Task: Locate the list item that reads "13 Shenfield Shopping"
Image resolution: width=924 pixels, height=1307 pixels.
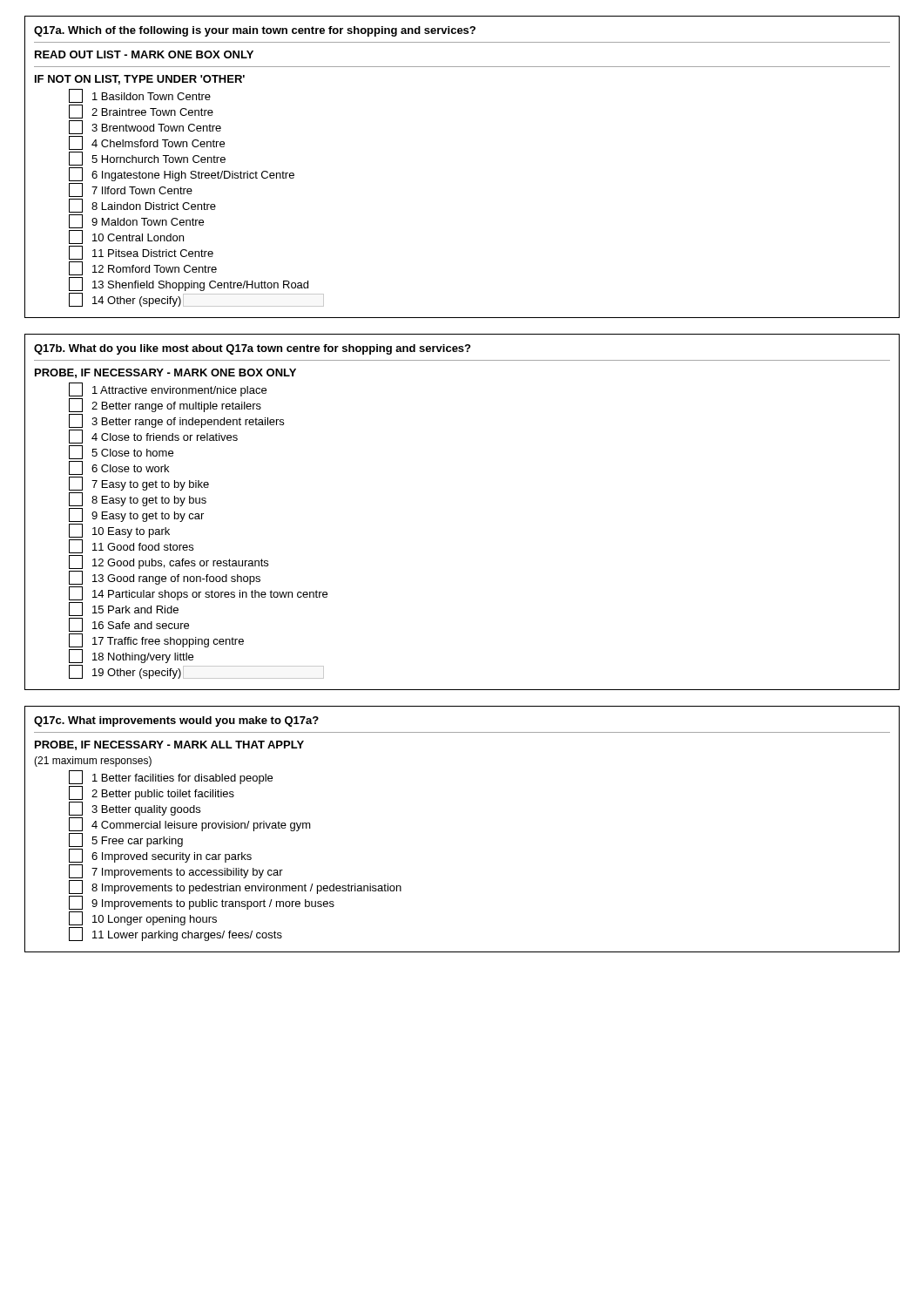Action: 189,284
